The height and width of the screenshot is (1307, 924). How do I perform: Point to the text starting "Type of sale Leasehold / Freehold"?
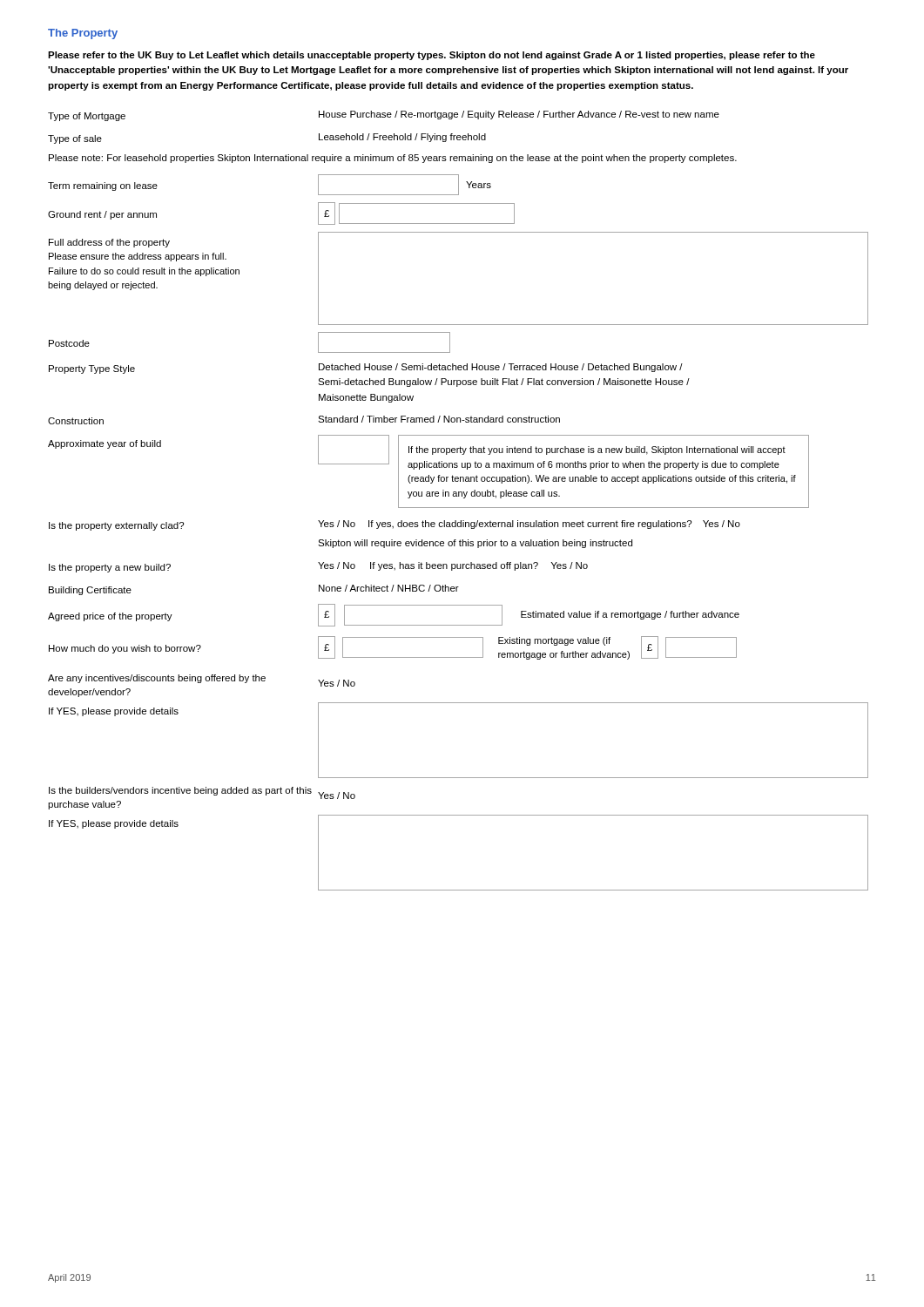pyautogui.click(x=462, y=138)
